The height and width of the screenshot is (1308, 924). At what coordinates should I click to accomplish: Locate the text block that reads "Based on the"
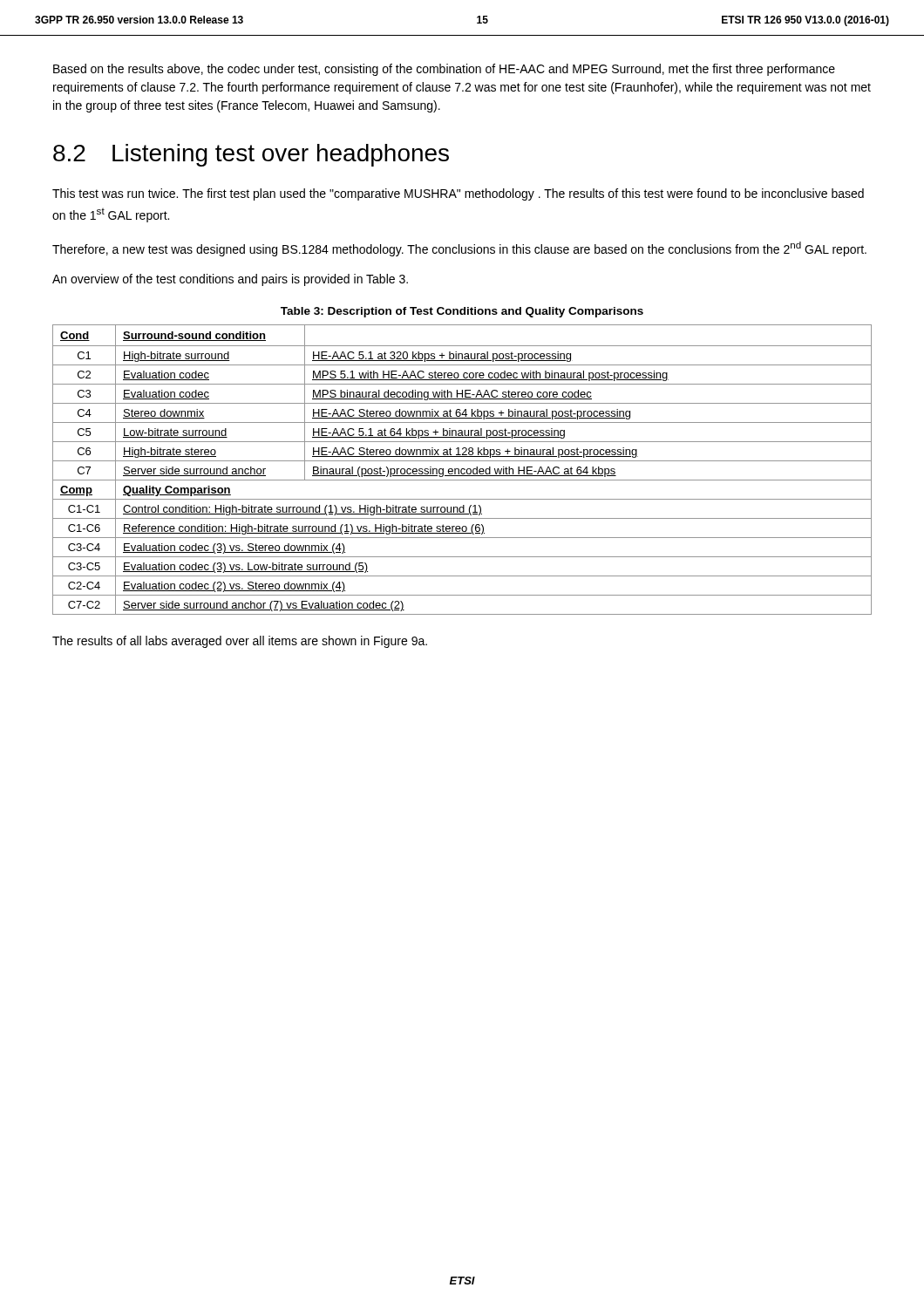tap(462, 88)
